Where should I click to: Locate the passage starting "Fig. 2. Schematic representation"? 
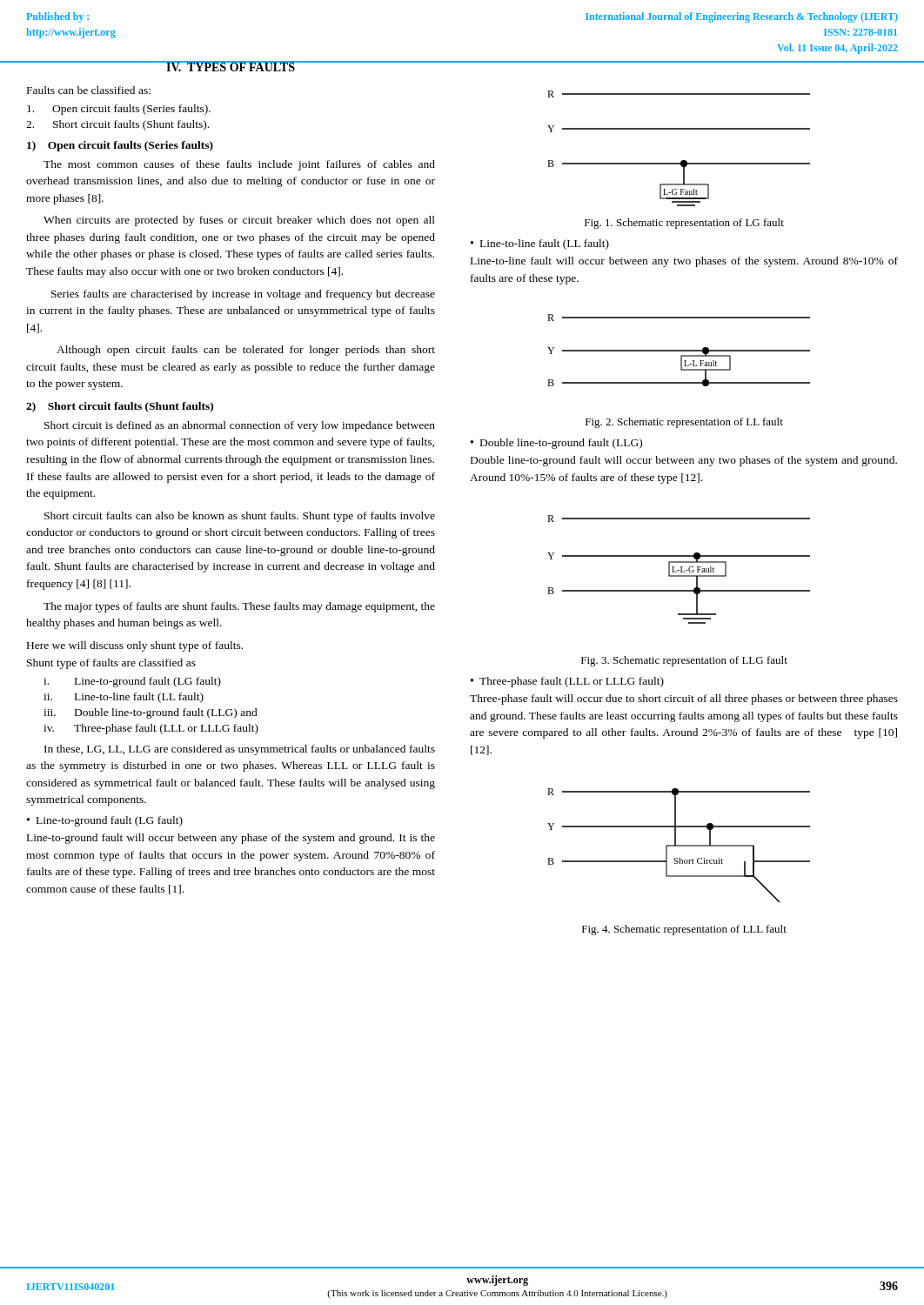(x=684, y=422)
